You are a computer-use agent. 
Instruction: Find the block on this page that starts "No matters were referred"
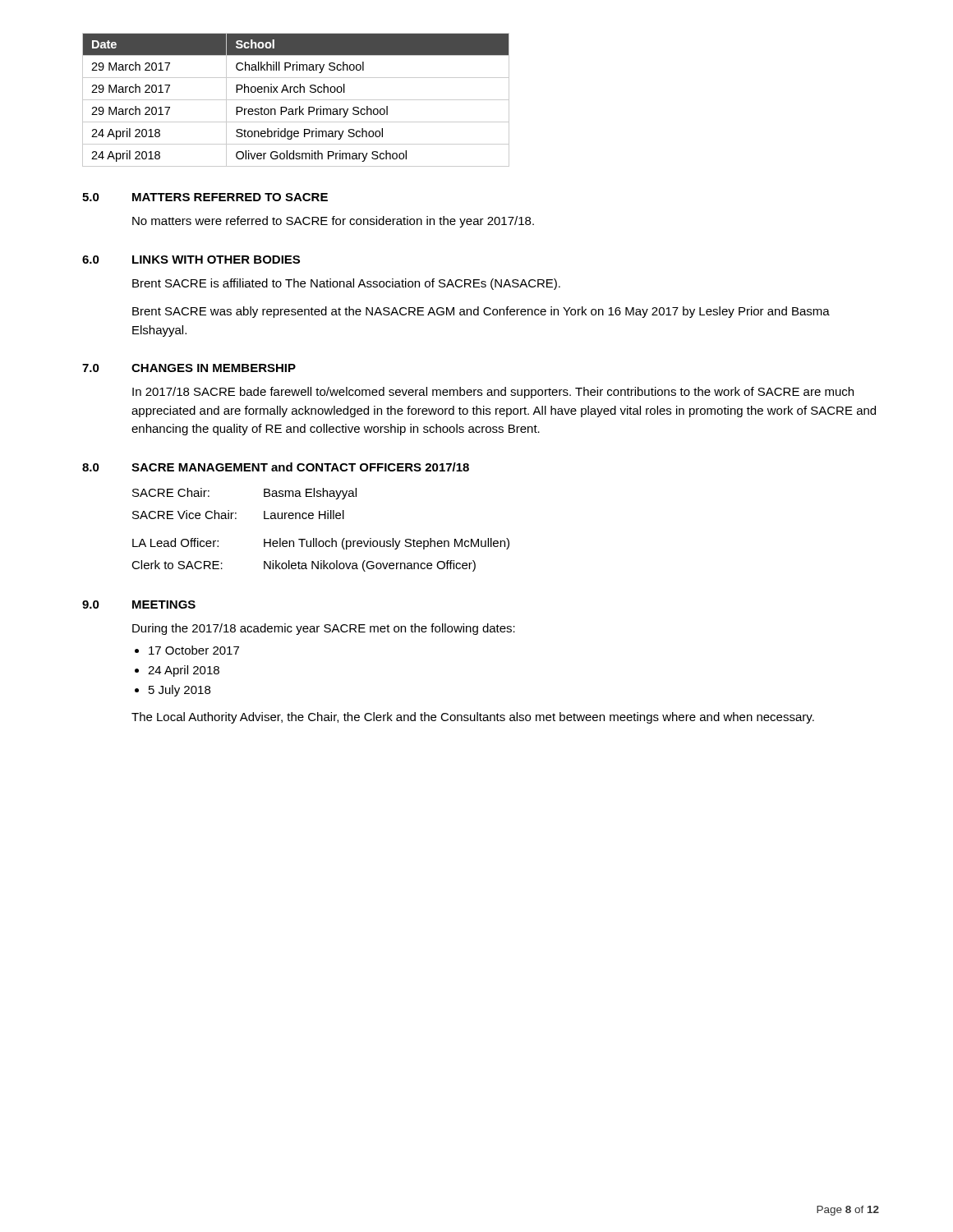[x=333, y=221]
